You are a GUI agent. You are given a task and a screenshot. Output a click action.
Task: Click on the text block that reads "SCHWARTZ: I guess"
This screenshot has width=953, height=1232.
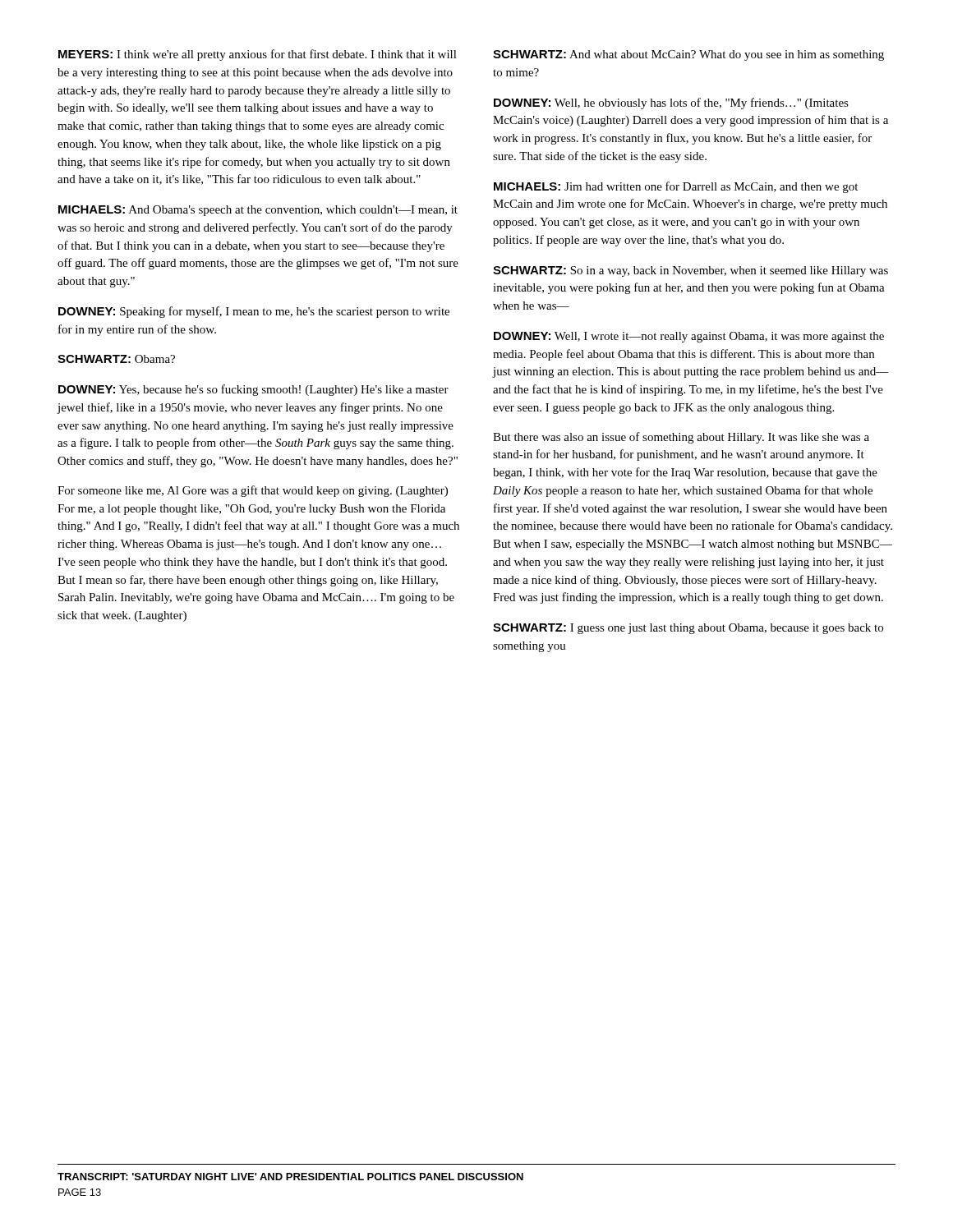(688, 636)
